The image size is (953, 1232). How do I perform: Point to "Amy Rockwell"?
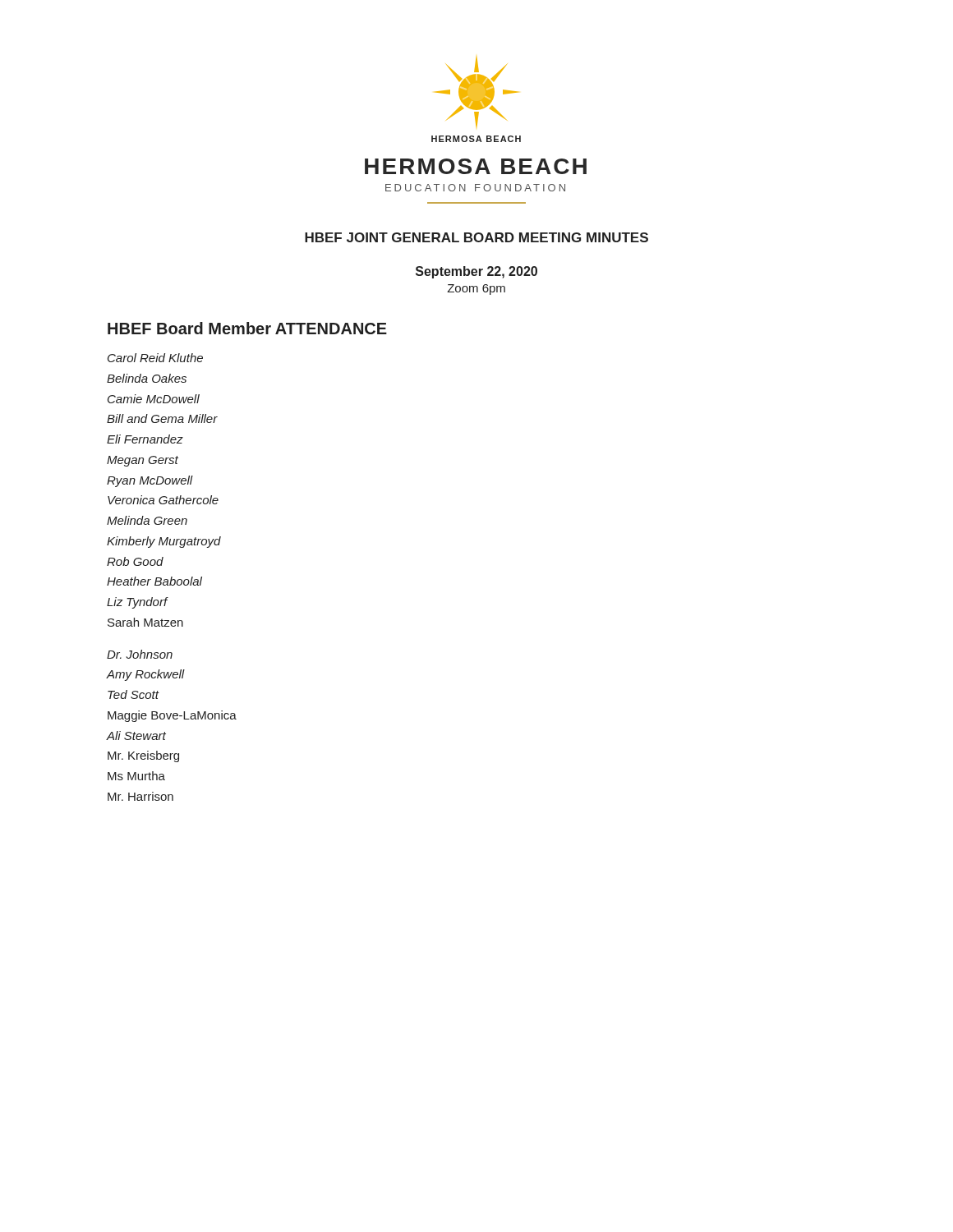click(x=146, y=674)
